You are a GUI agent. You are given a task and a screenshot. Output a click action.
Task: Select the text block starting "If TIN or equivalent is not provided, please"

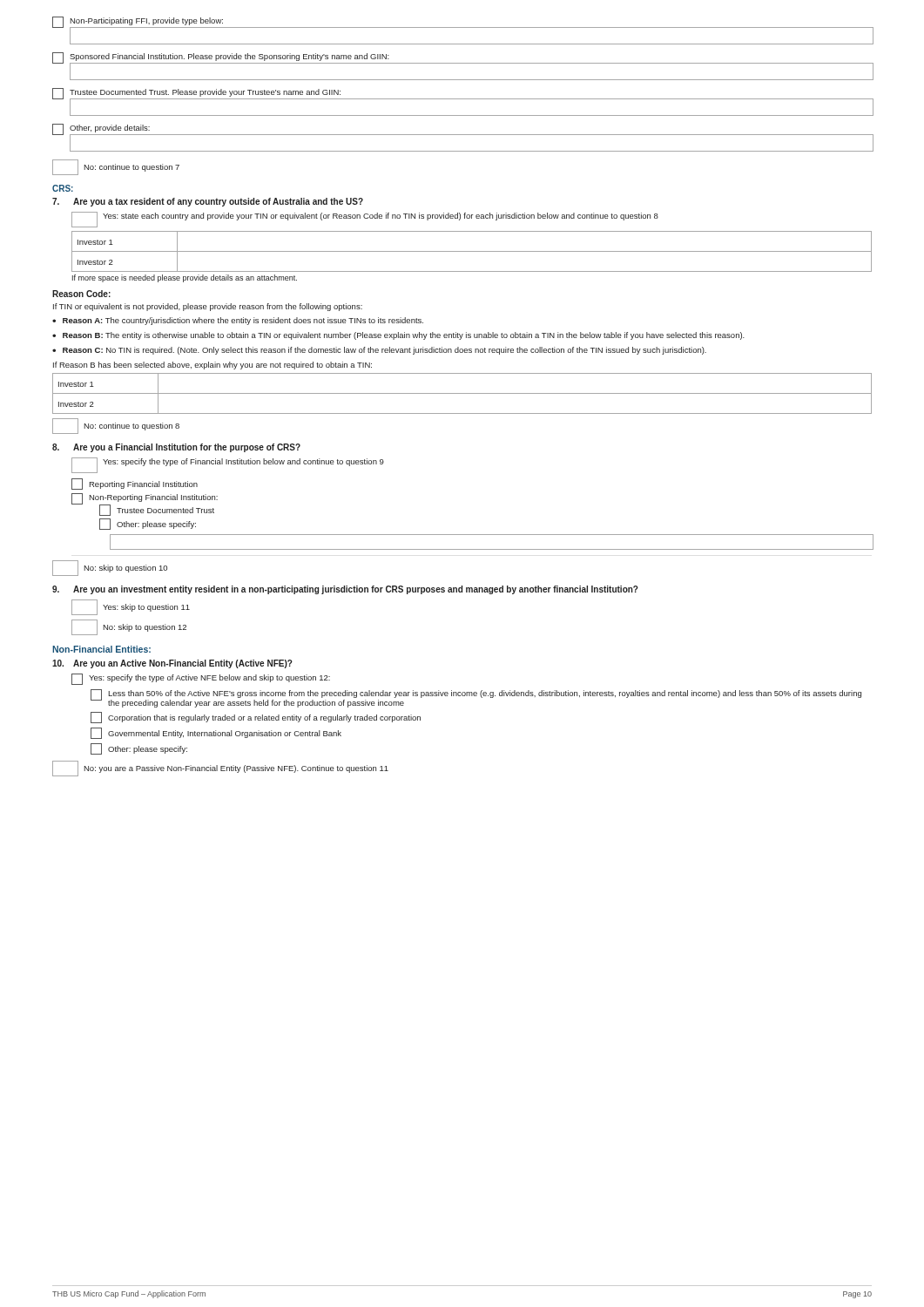[x=207, y=306]
